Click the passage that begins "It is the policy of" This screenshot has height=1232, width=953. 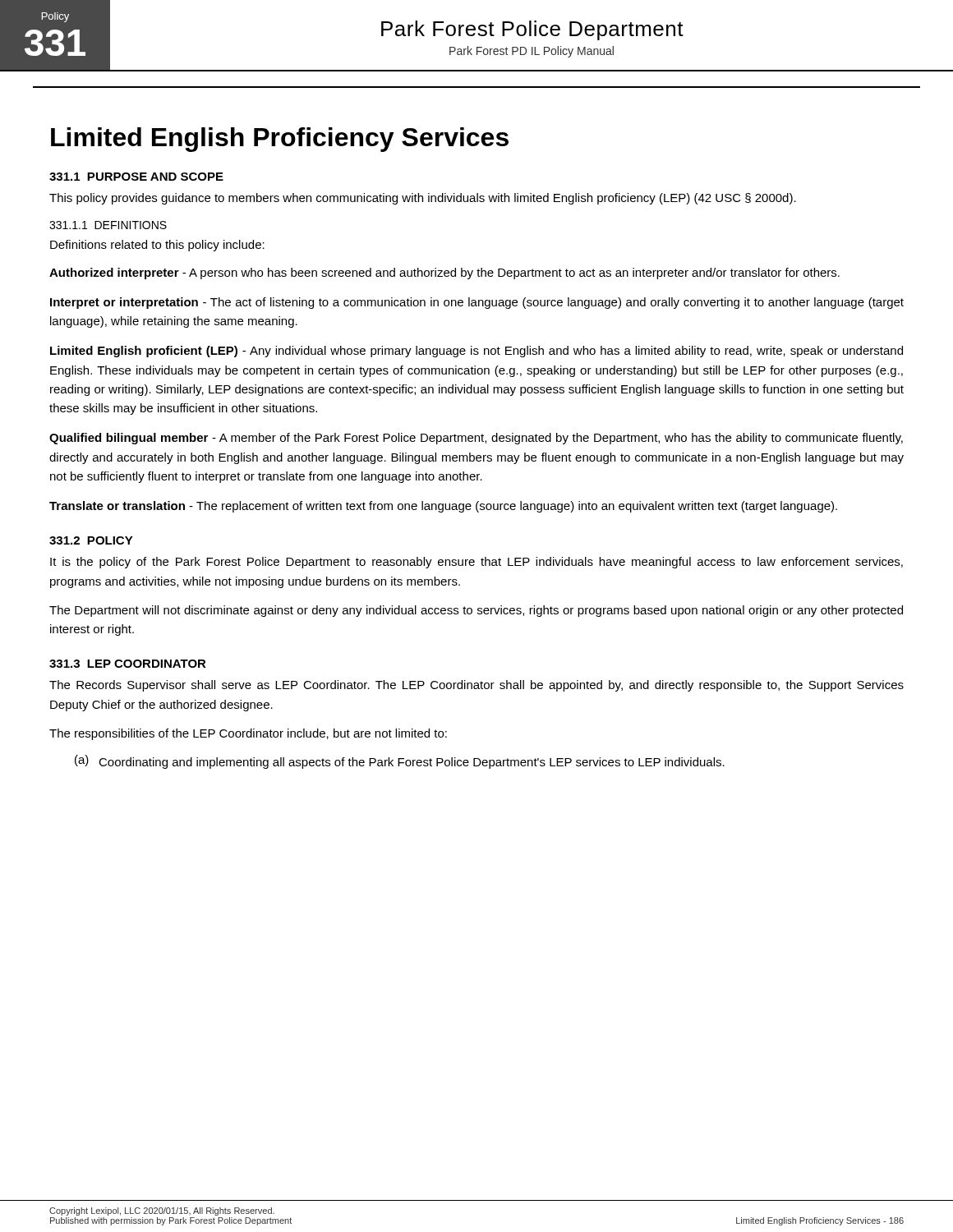(x=476, y=571)
